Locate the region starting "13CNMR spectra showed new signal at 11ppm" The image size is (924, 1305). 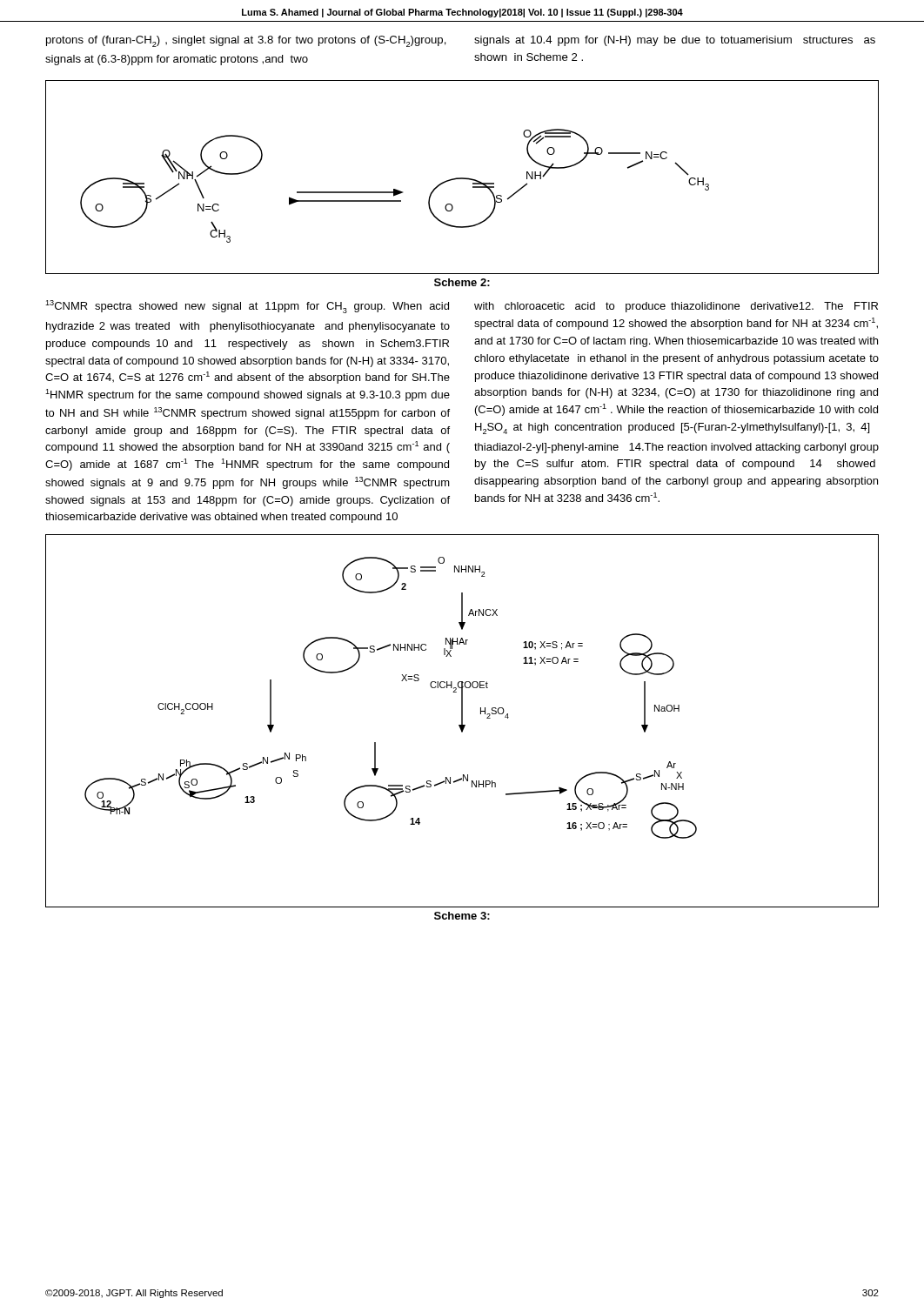248,411
